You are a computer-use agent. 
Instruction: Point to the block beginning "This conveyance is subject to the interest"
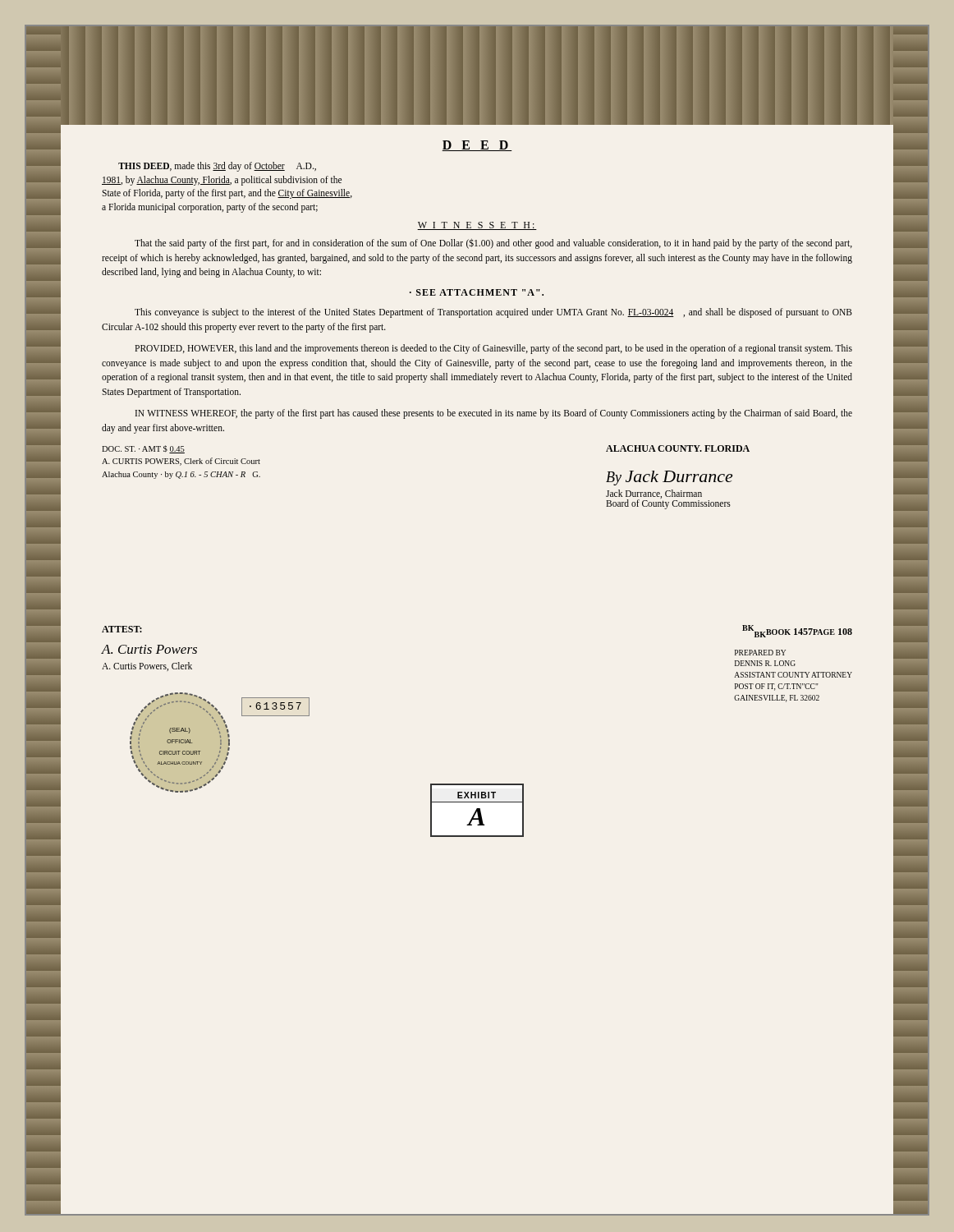(477, 320)
